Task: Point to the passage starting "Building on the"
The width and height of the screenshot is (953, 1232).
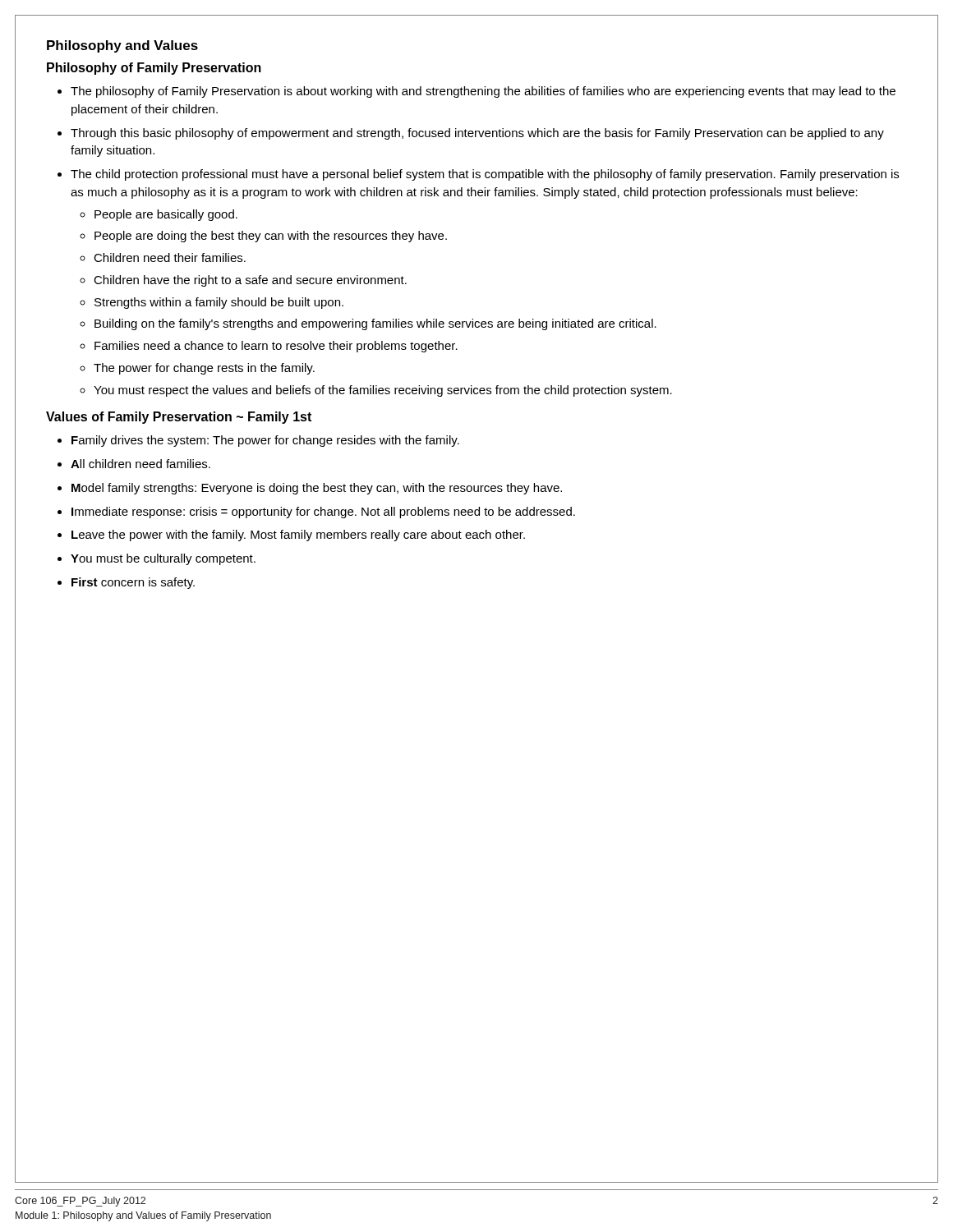Action: coord(375,323)
